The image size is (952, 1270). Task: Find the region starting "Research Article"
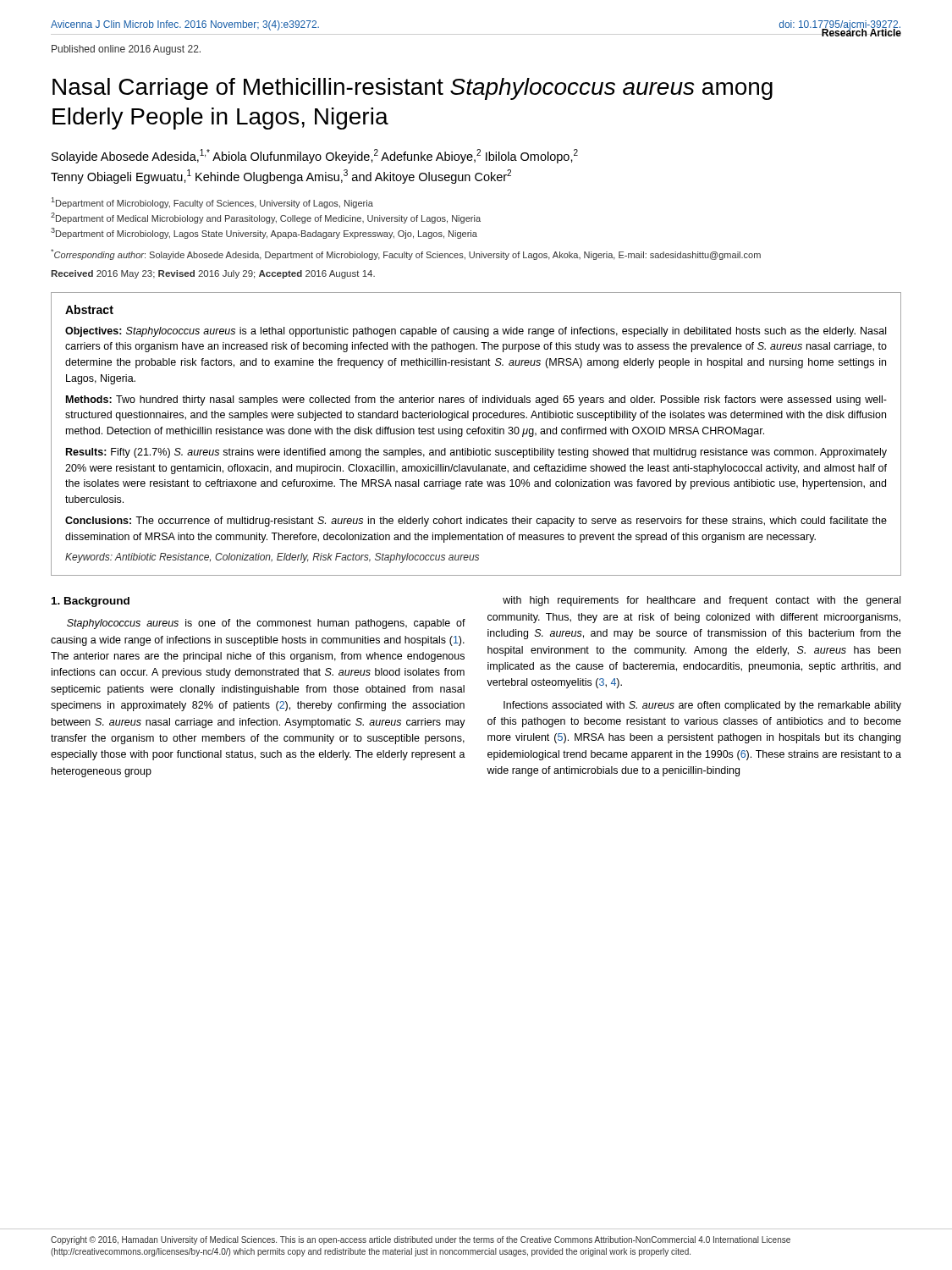click(x=861, y=33)
